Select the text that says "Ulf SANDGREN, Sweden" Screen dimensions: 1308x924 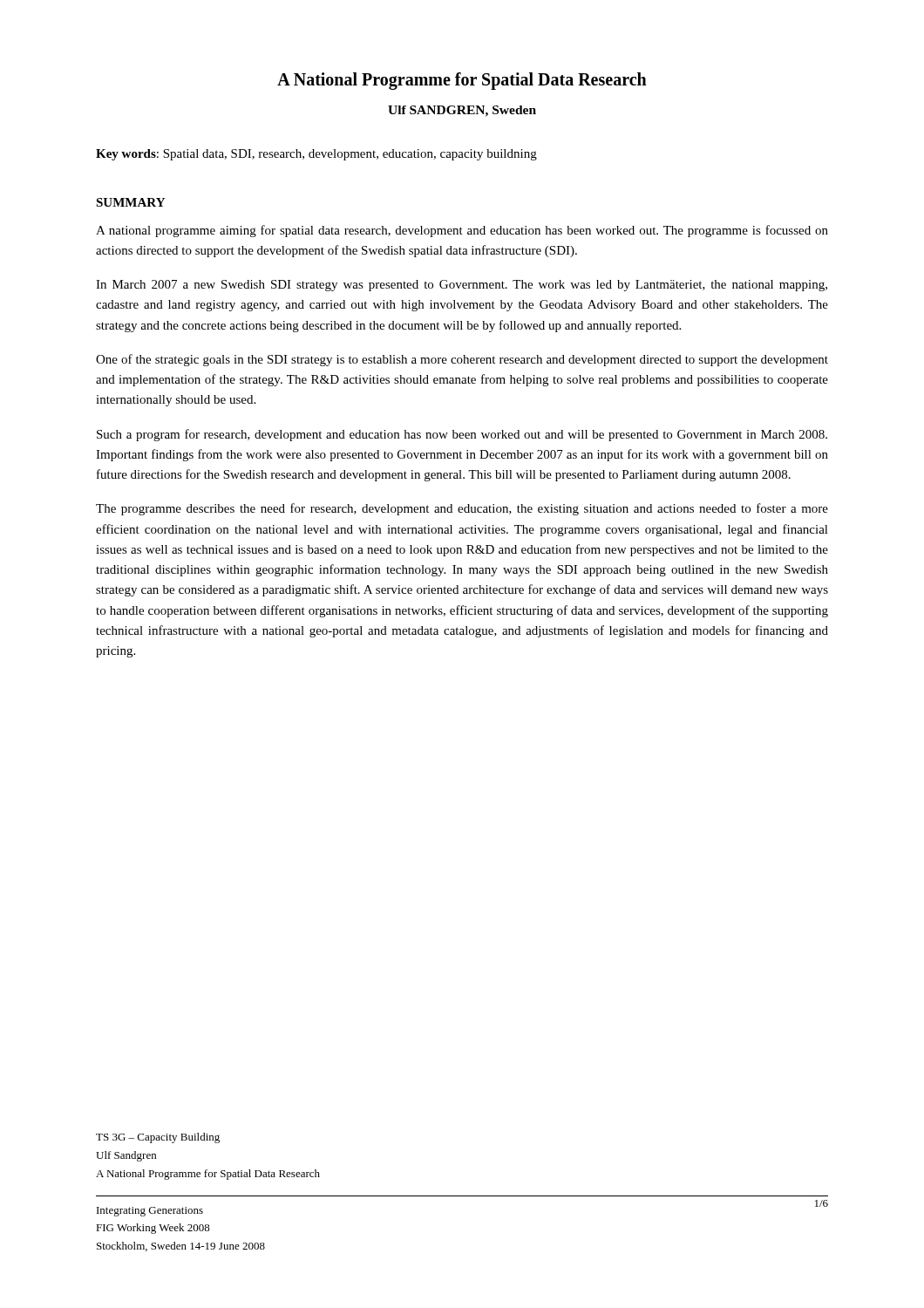tap(462, 109)
